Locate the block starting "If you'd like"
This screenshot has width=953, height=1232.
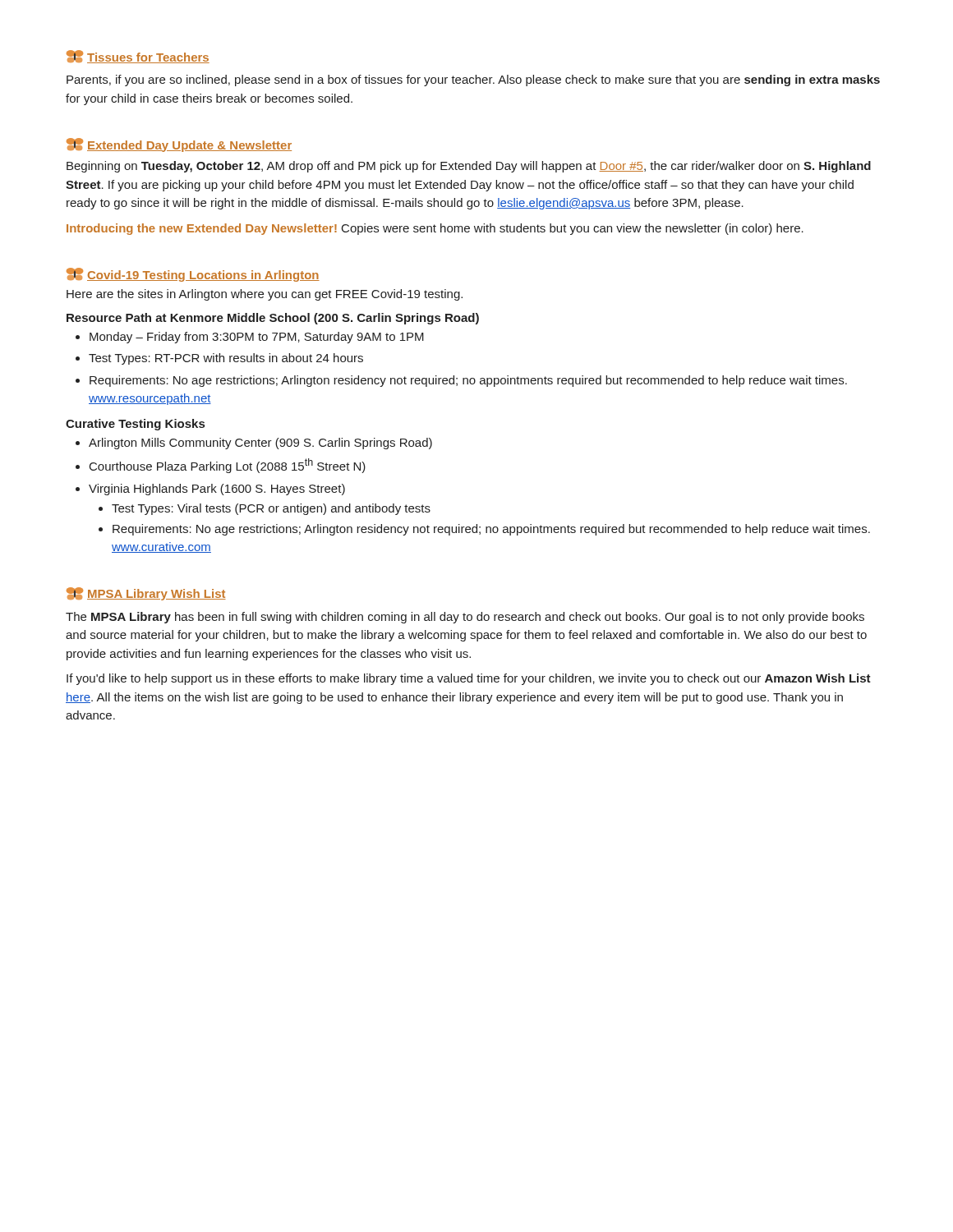468,697
